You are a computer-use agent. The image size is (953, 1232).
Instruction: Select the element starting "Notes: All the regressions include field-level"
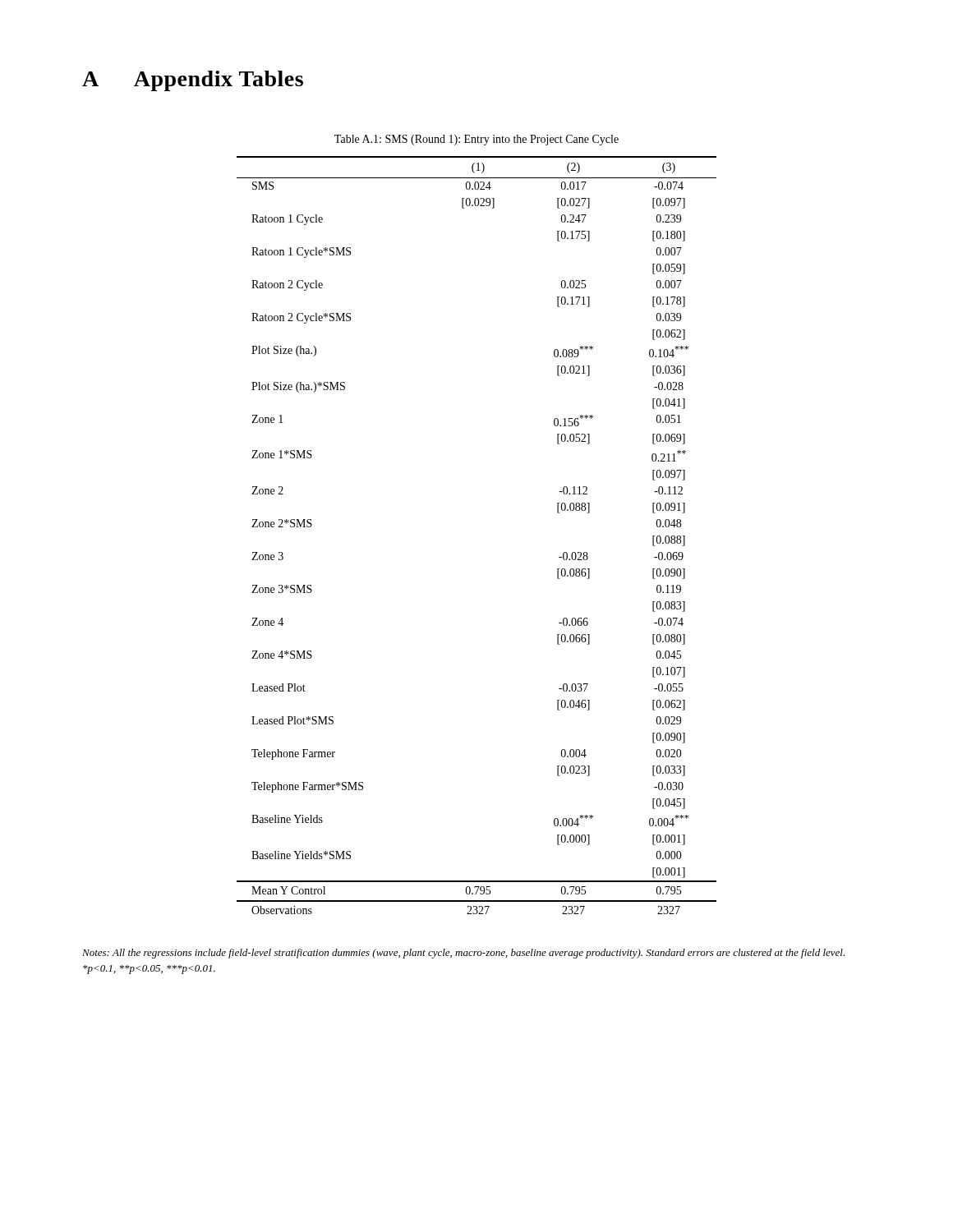pyautogui.click(x=464, y=960)
